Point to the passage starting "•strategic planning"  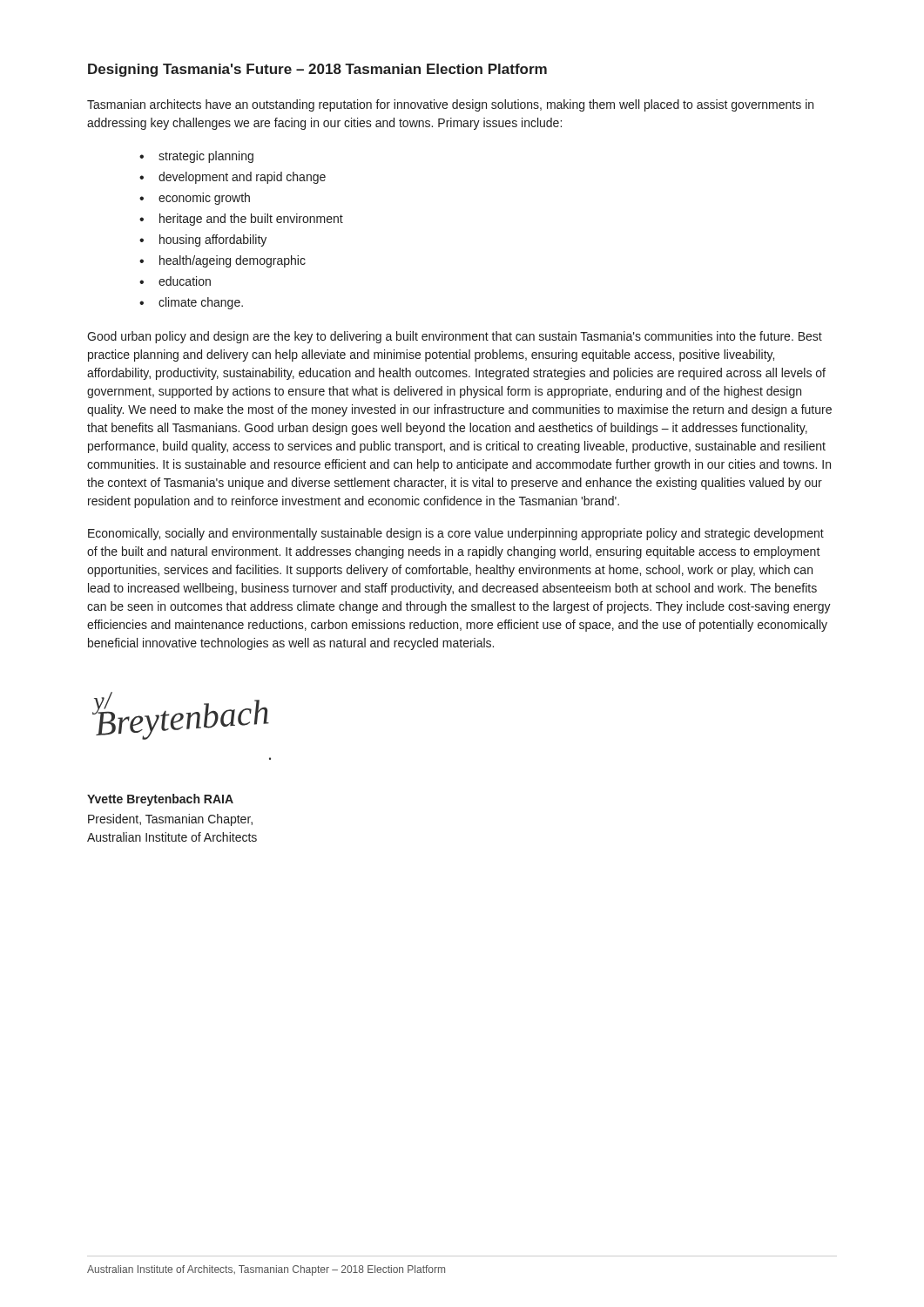coord(197,157)
